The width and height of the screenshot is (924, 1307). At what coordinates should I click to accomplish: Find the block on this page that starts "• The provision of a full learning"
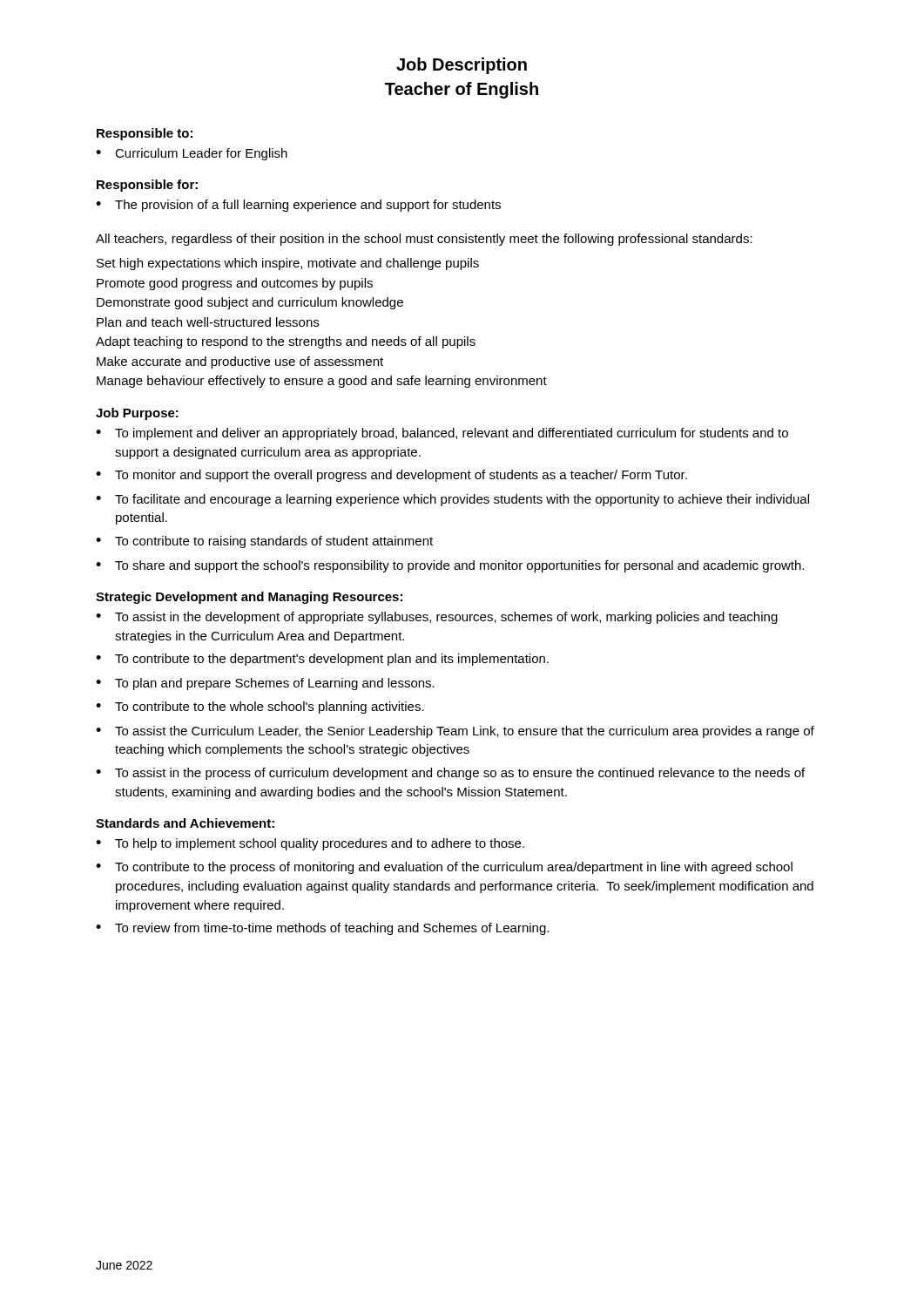coord(462,205)
